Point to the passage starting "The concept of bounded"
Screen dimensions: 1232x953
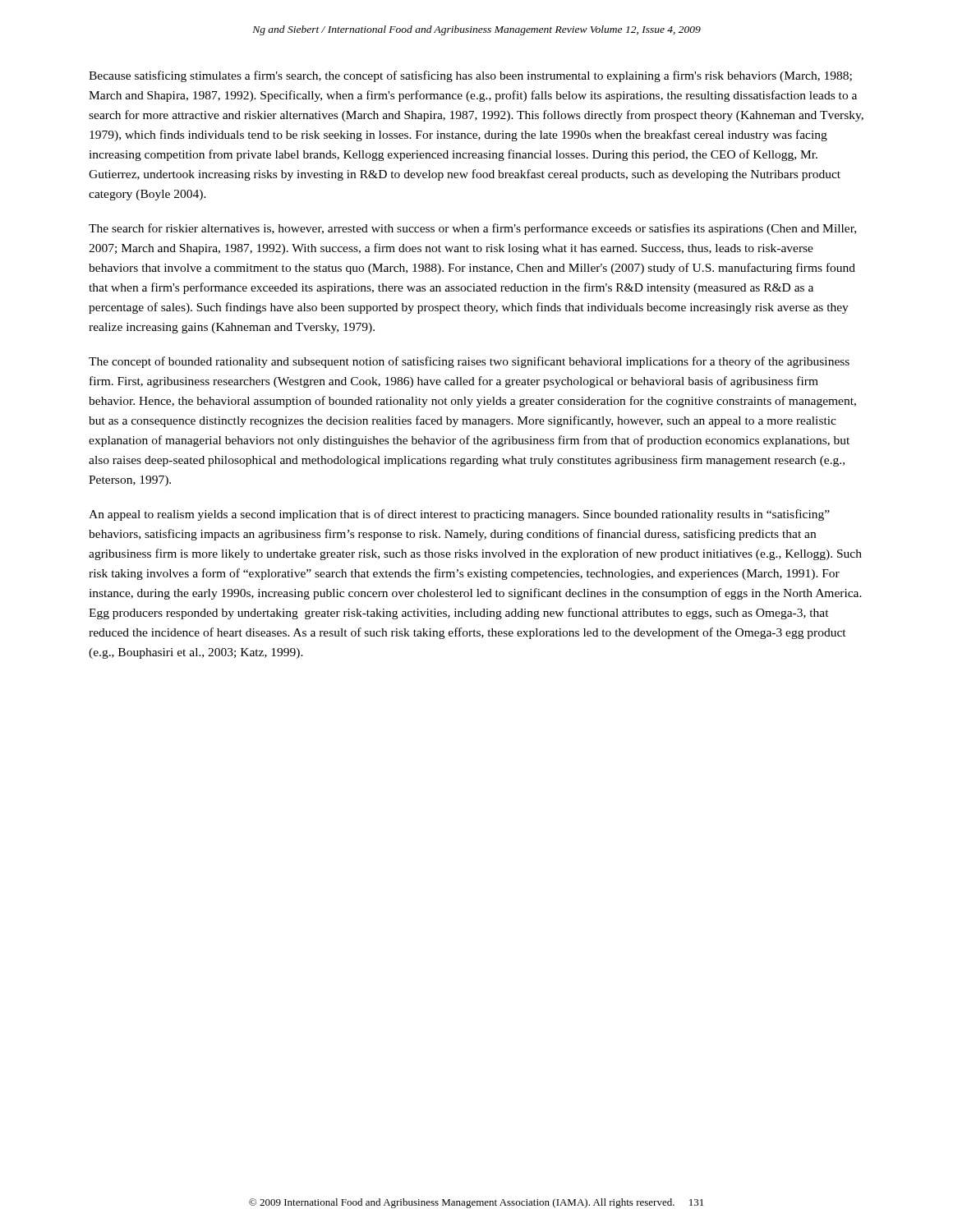(473, 420)
